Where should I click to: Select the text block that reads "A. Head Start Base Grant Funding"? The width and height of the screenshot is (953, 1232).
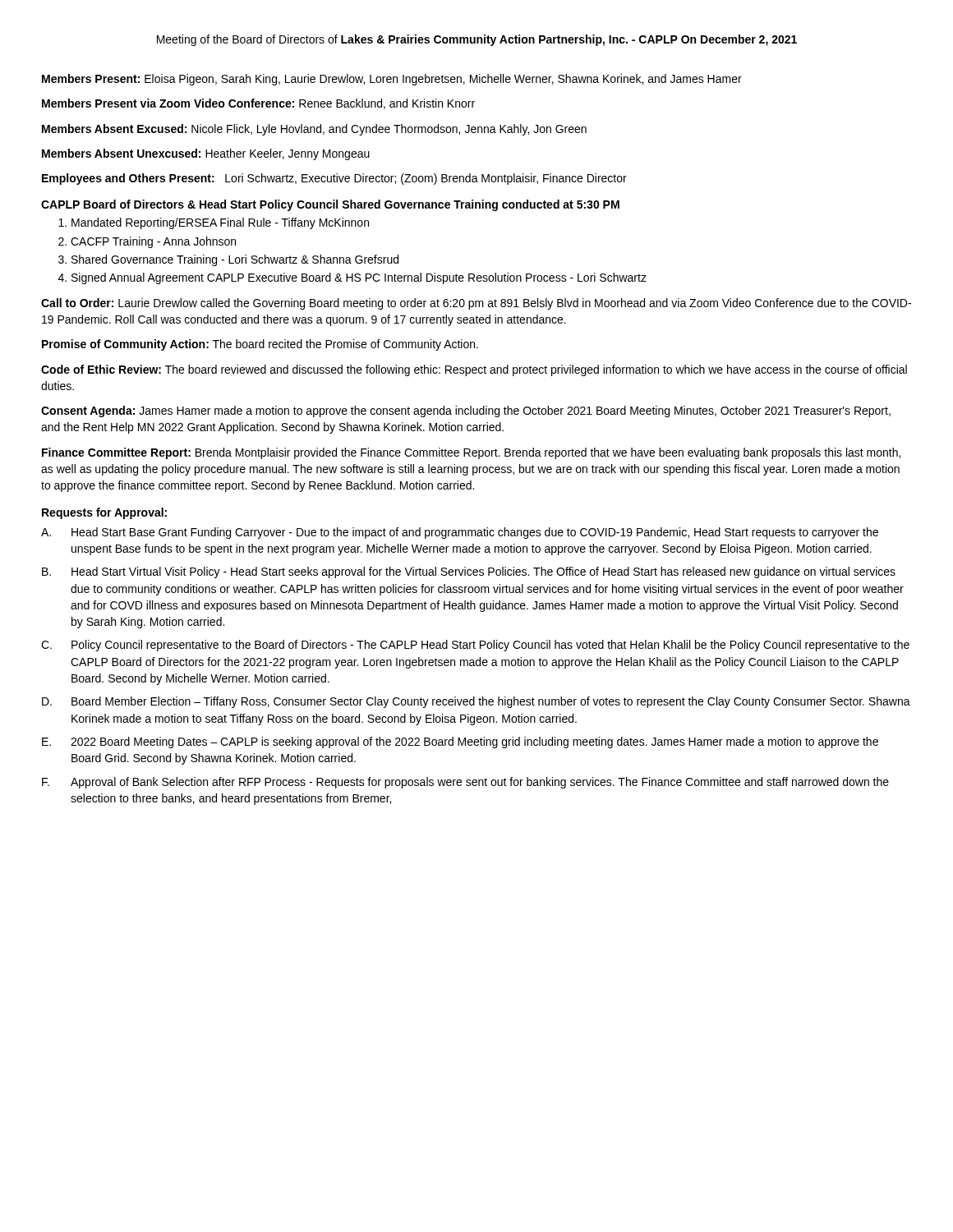coord(476,540)
